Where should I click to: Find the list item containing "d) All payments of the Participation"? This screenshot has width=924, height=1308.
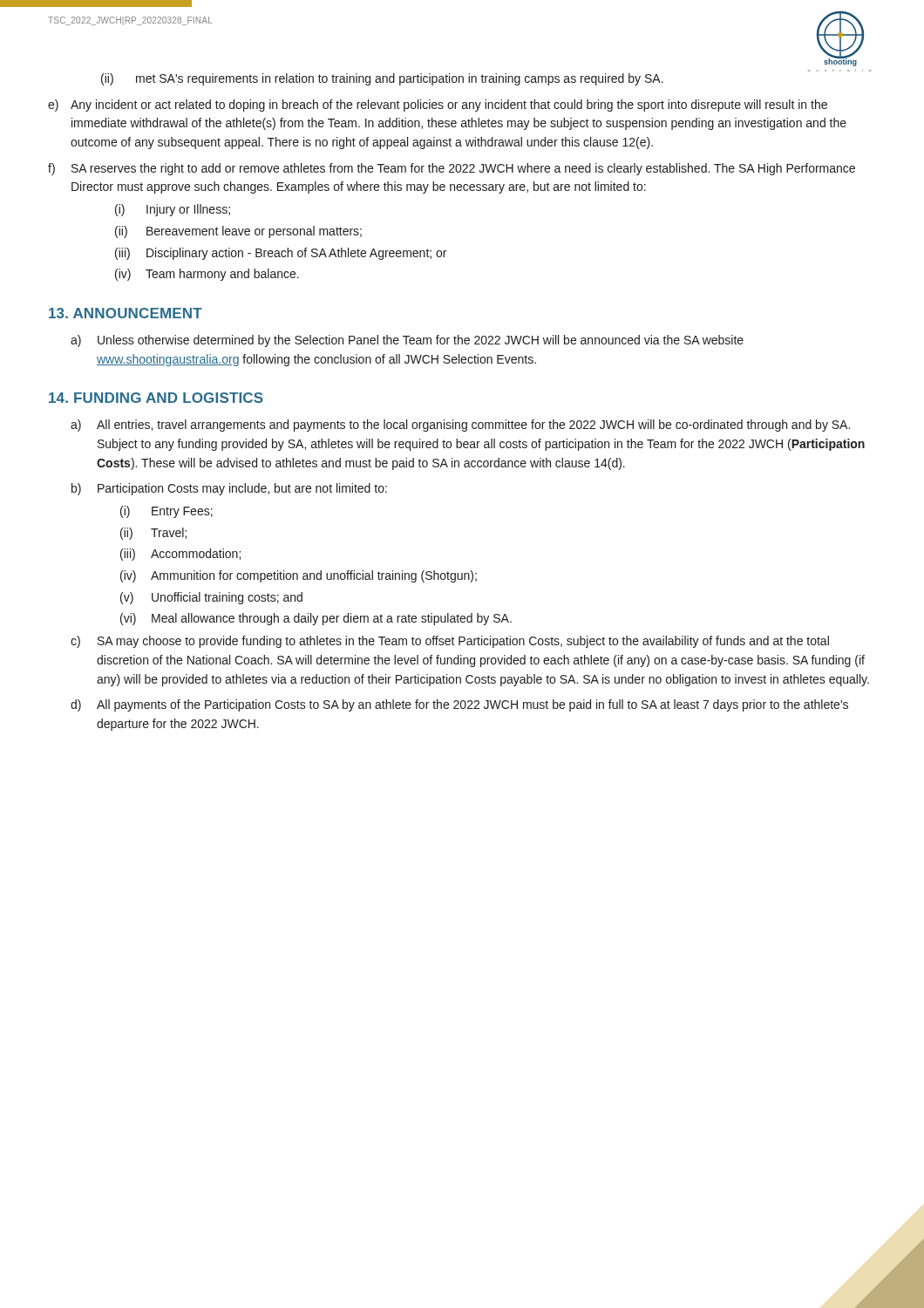[x=473, y=715]
